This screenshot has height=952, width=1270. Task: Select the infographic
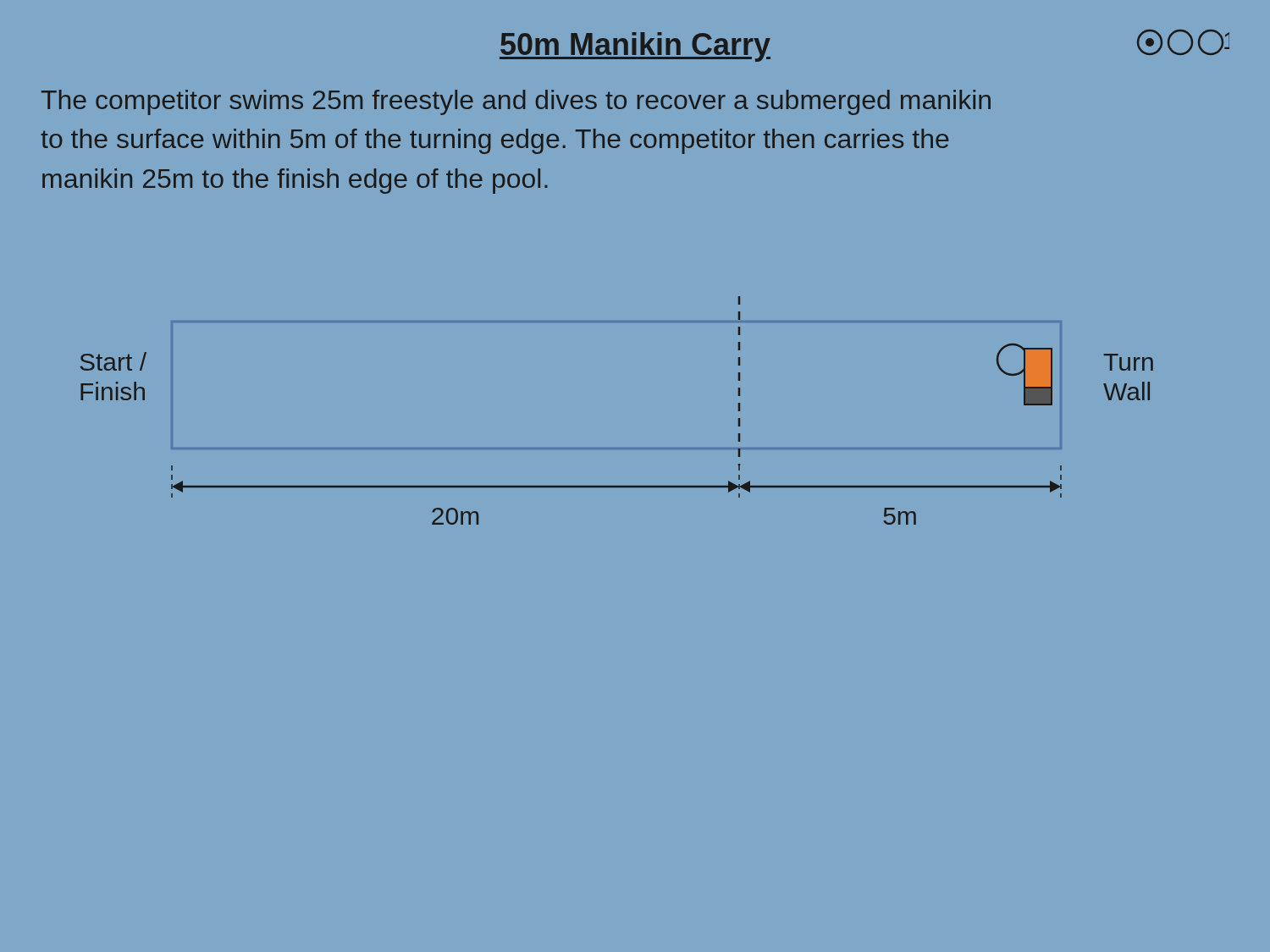coord(1183,42)
